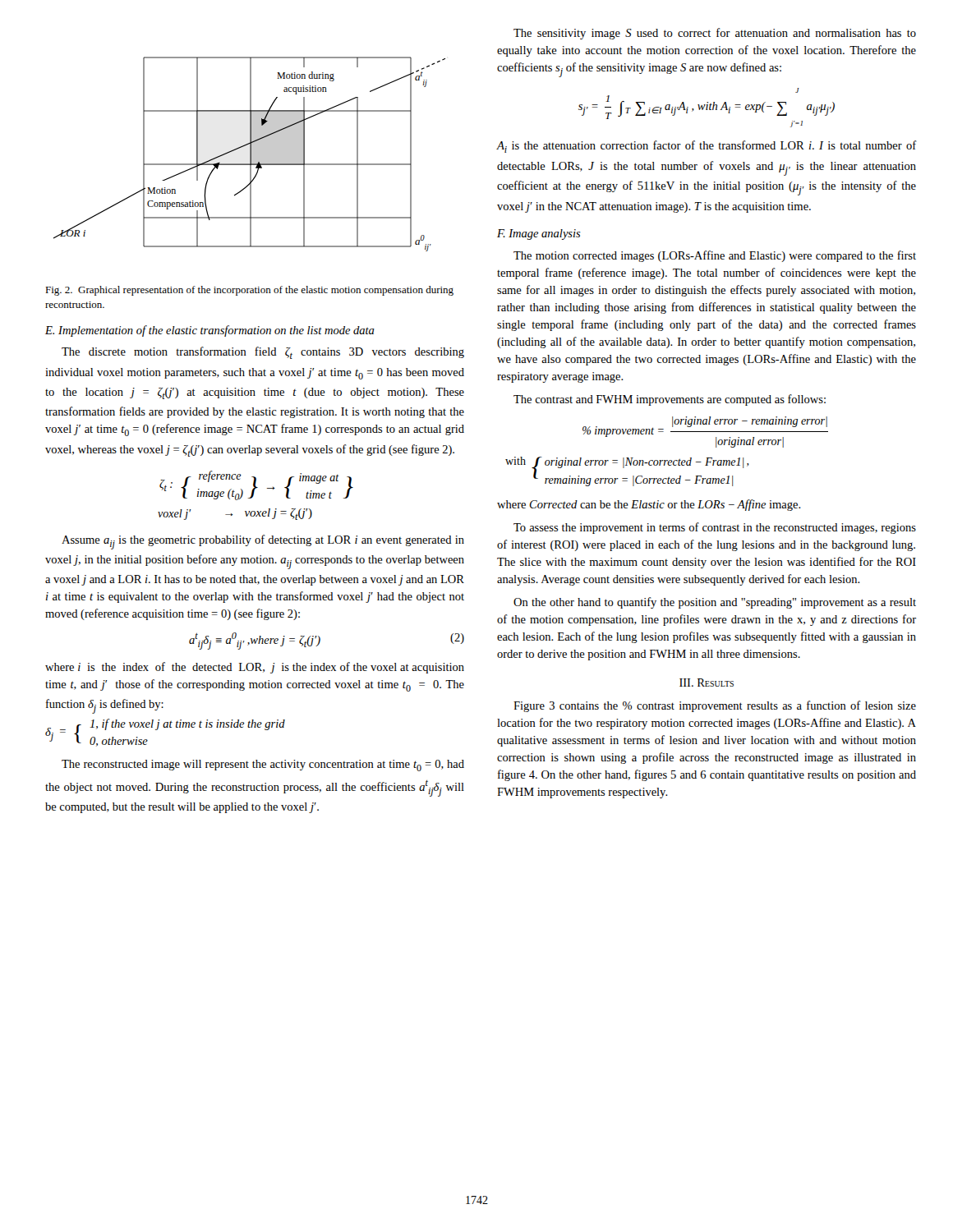
Task: Locate the section header with the text "E. Implementation of the elastic transformation"
Action: point(210,330)
